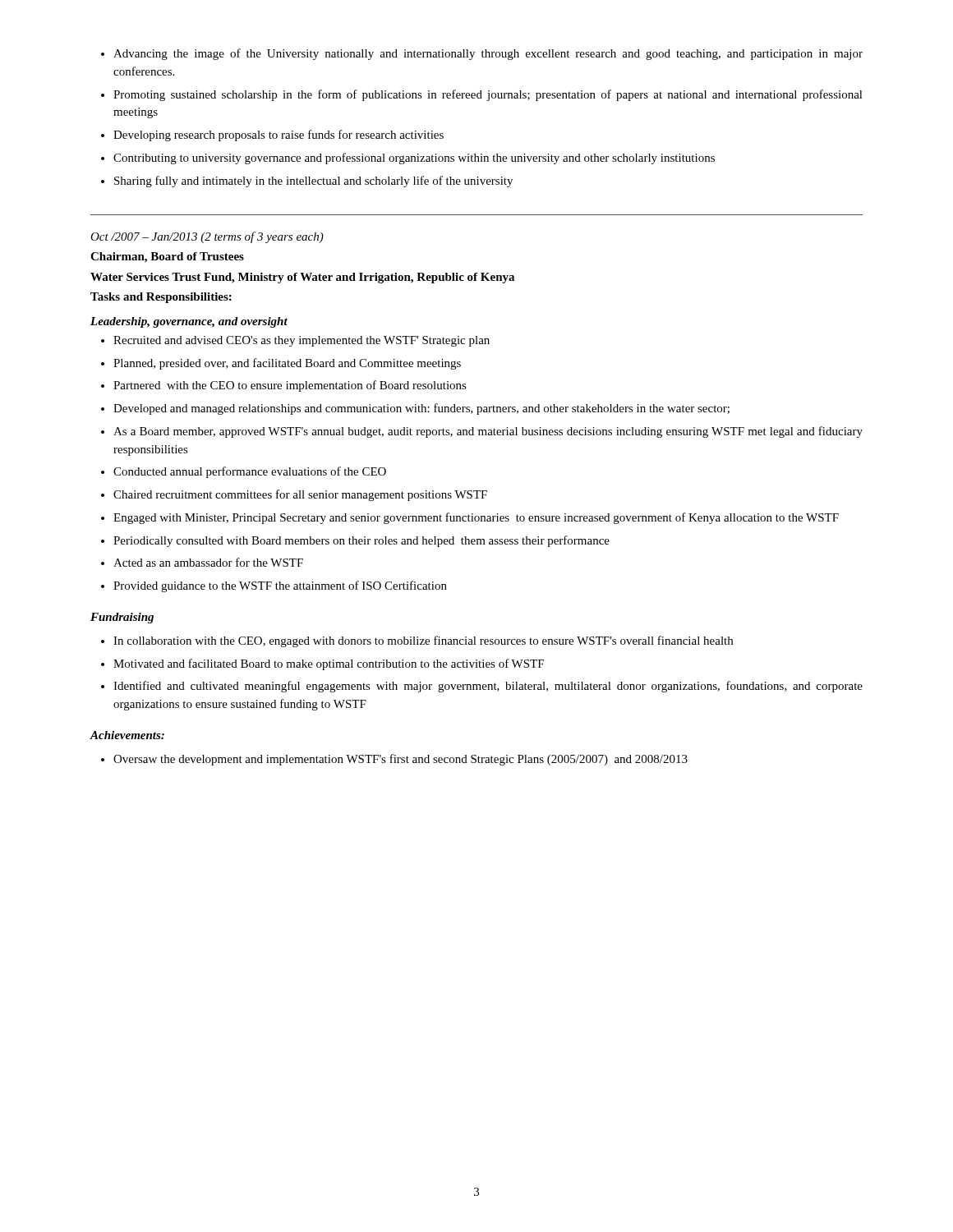Select the text block containing "Oct /2007 – Jan/2013 (2 terms"

pos(207,237)
